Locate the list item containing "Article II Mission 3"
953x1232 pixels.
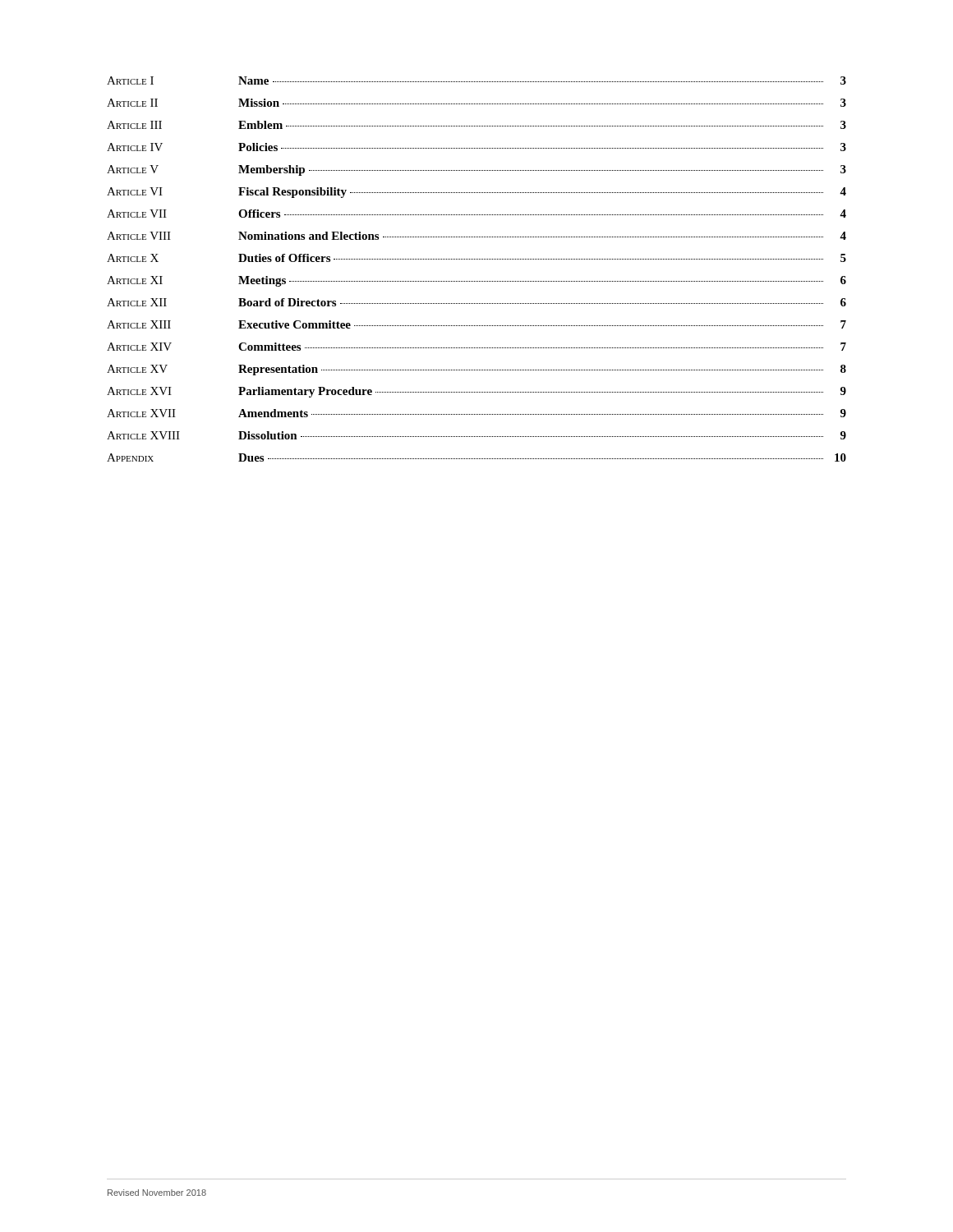click(476, 103)
